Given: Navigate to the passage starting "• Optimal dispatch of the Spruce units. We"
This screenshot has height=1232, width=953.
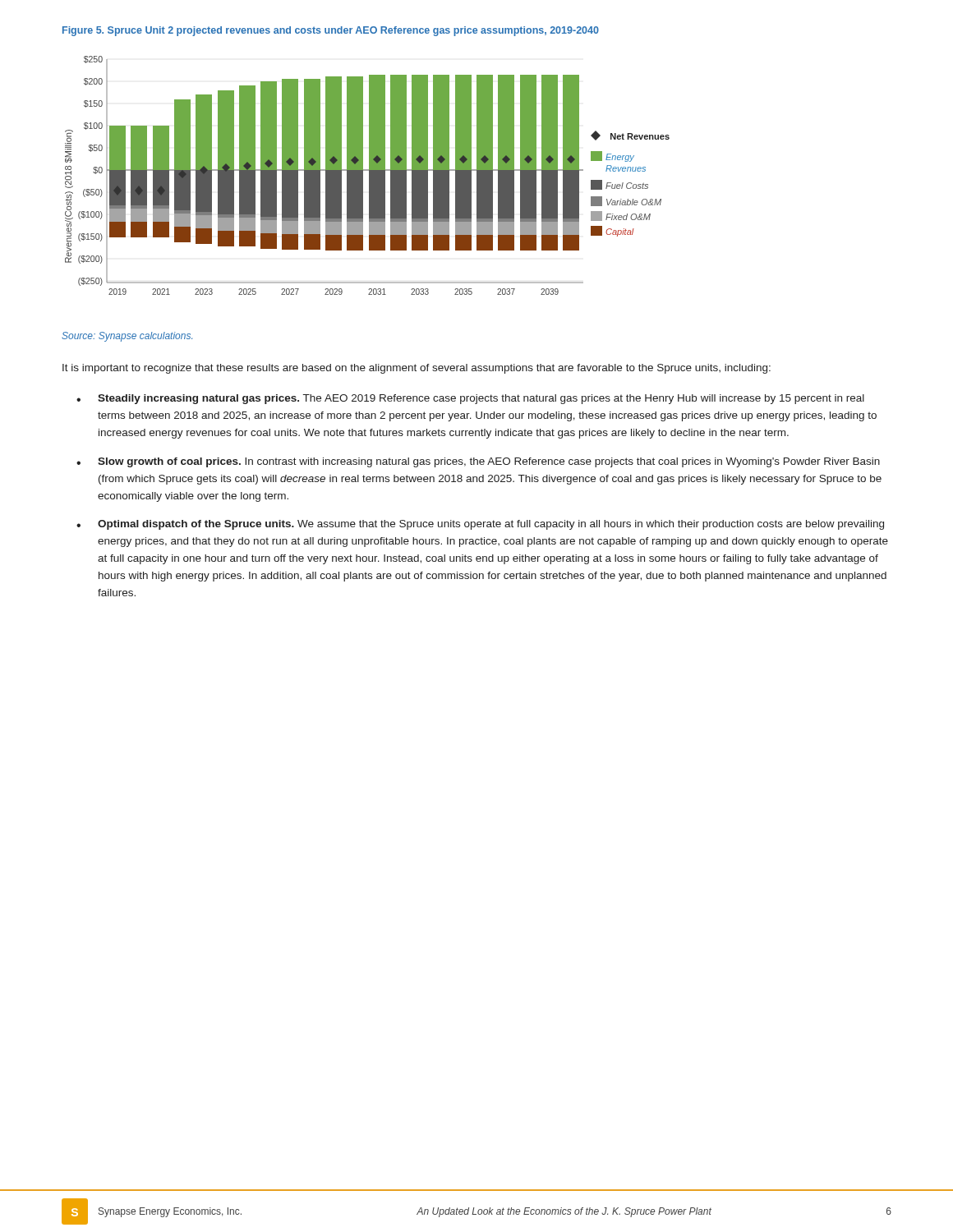Looking at the screenshot, I should [484, 559].
